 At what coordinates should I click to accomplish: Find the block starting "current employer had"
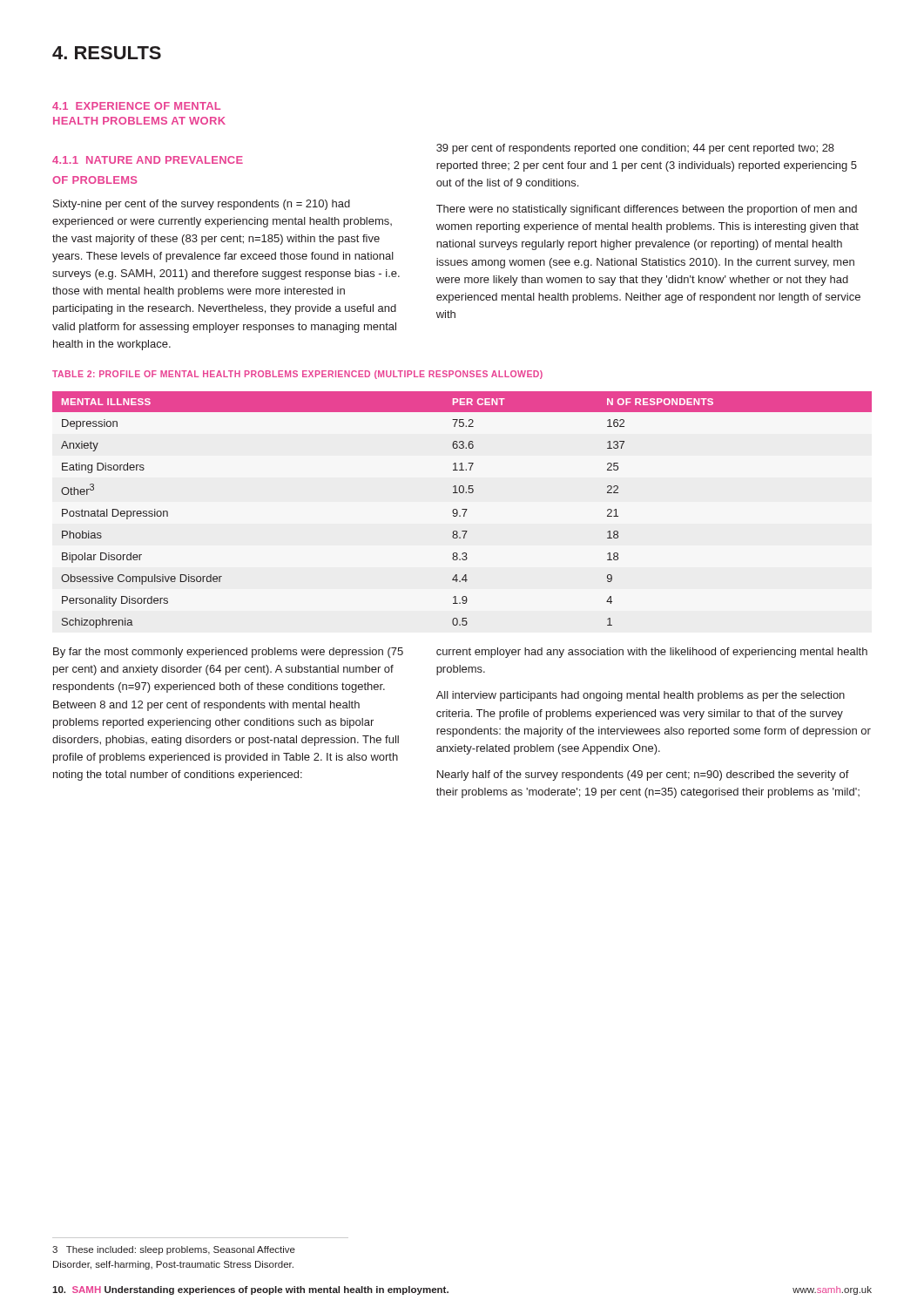(x=652, y=660)
